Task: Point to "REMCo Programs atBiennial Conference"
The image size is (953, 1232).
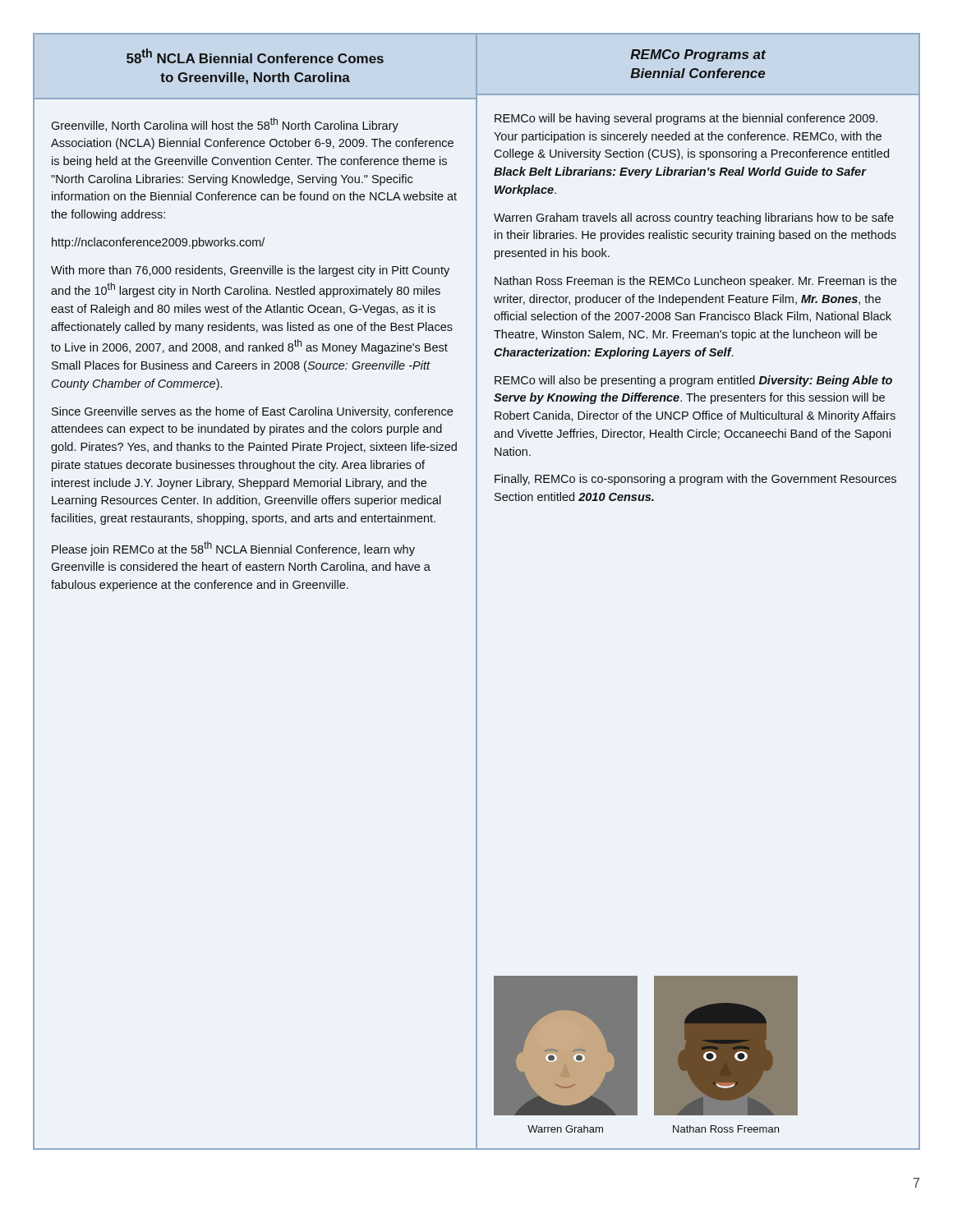Action: 698,64
